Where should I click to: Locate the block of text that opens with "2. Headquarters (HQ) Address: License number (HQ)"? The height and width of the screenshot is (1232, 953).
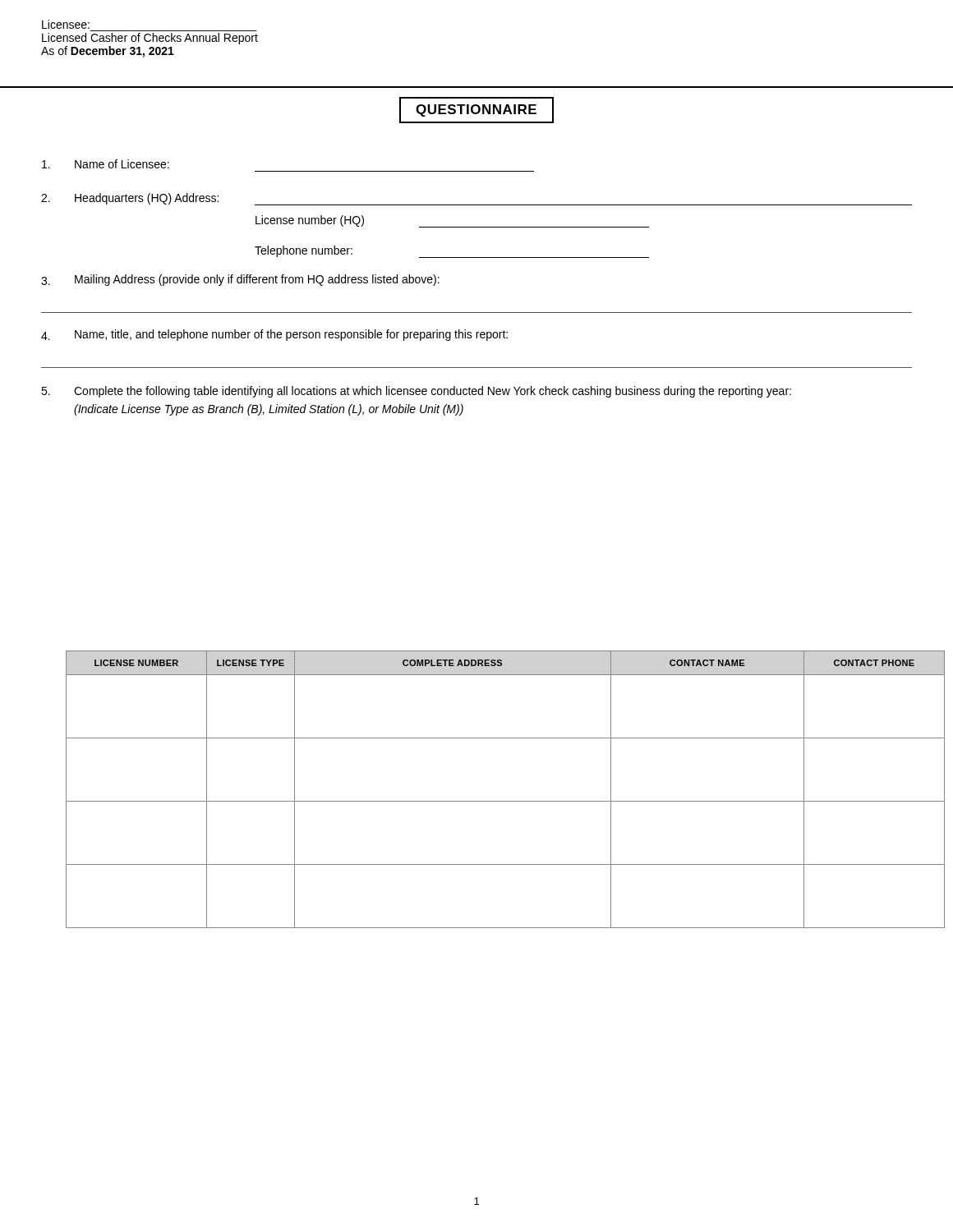pyautogui.click(x=476, y=224)
